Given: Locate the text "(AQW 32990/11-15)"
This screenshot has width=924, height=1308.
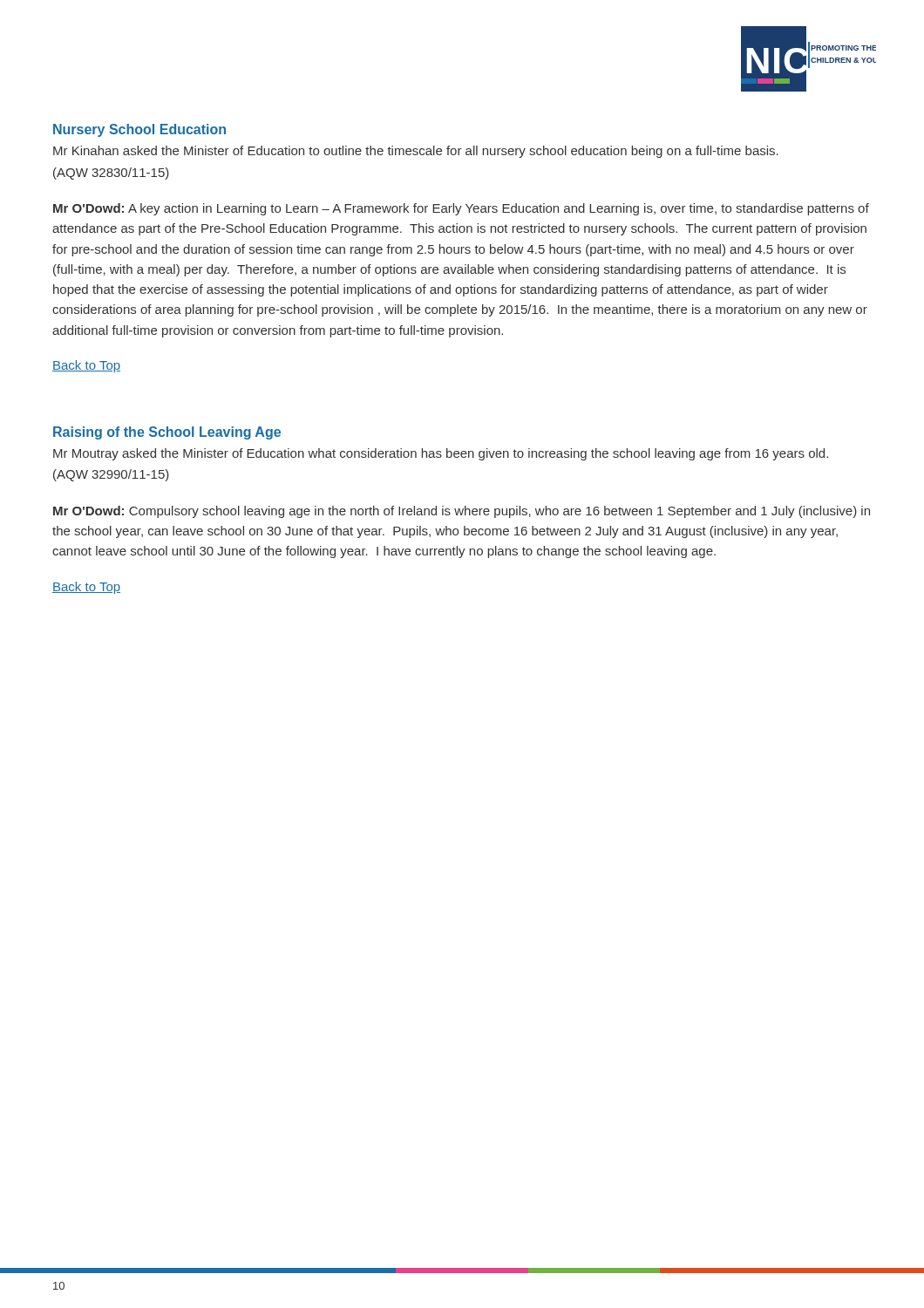Looking at the screenshot, I should (111, 474).
